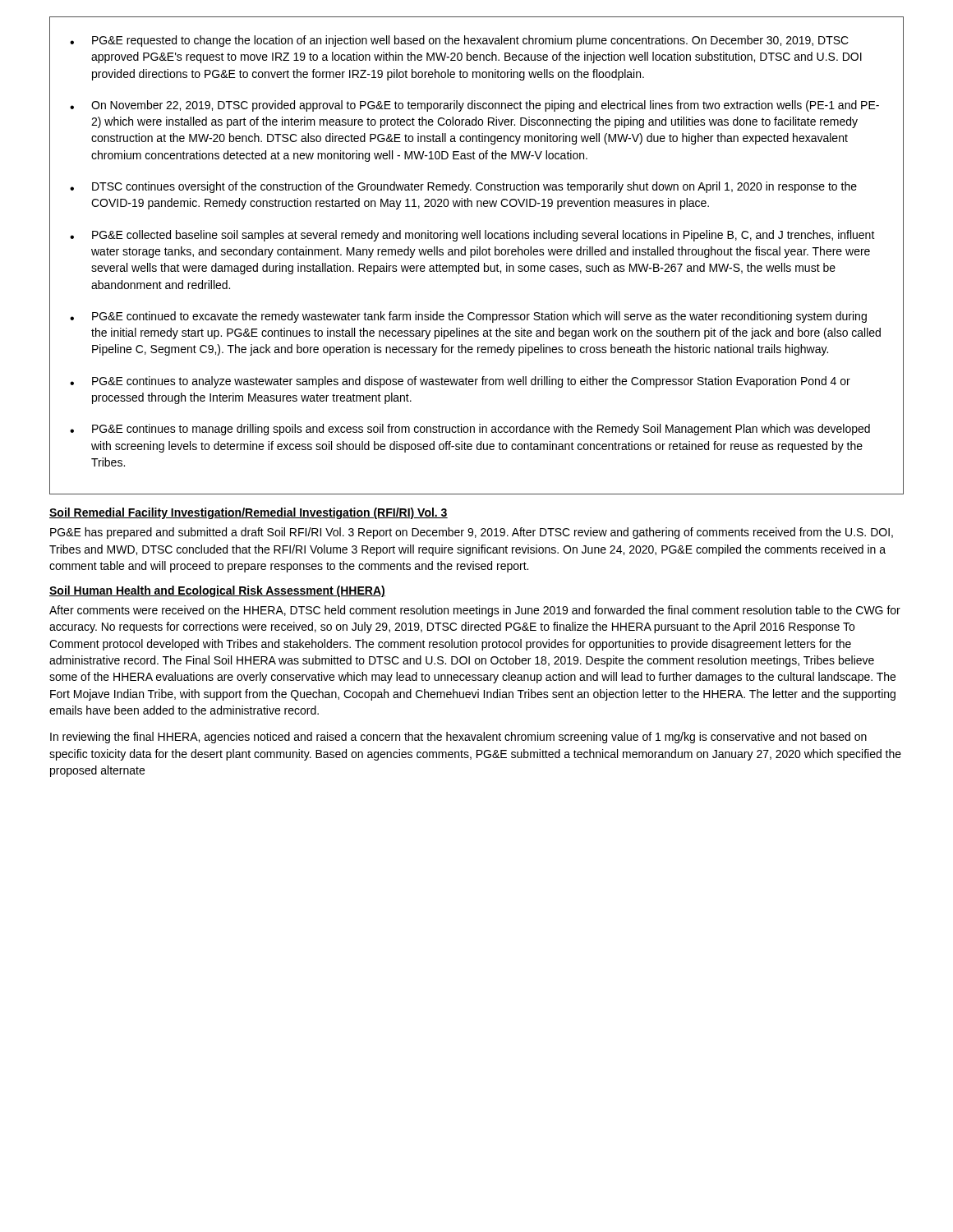Image resolution: width=953 pixels, height=1232 pixels.
Task: Point to the section header beginning "Soil Remedial Facility Investigation/Remedial Investigation (RFI/RI) Vol."
Action: click(x=248, y=513)
